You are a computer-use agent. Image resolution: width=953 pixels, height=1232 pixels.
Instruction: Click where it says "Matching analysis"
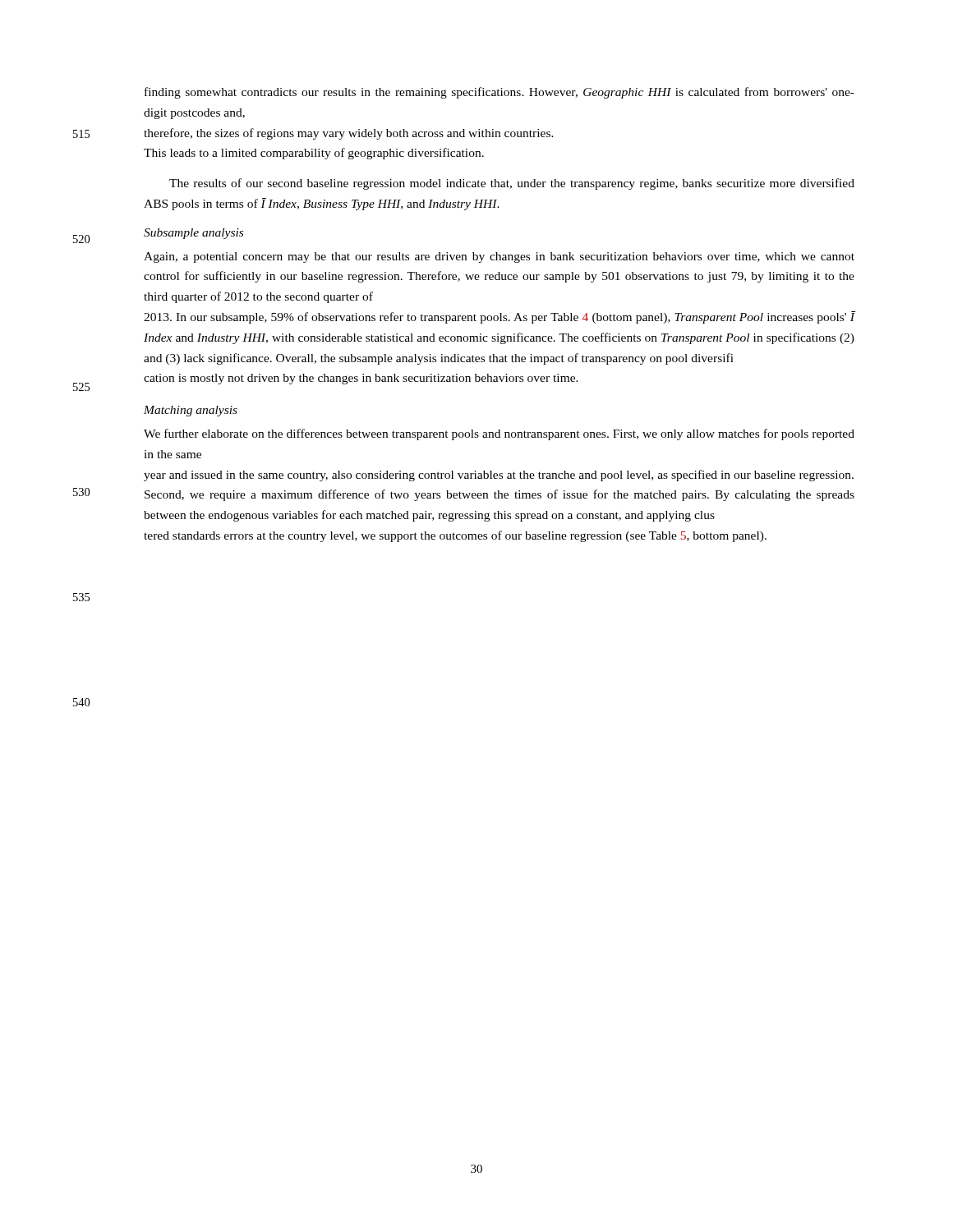click(191, 411)
